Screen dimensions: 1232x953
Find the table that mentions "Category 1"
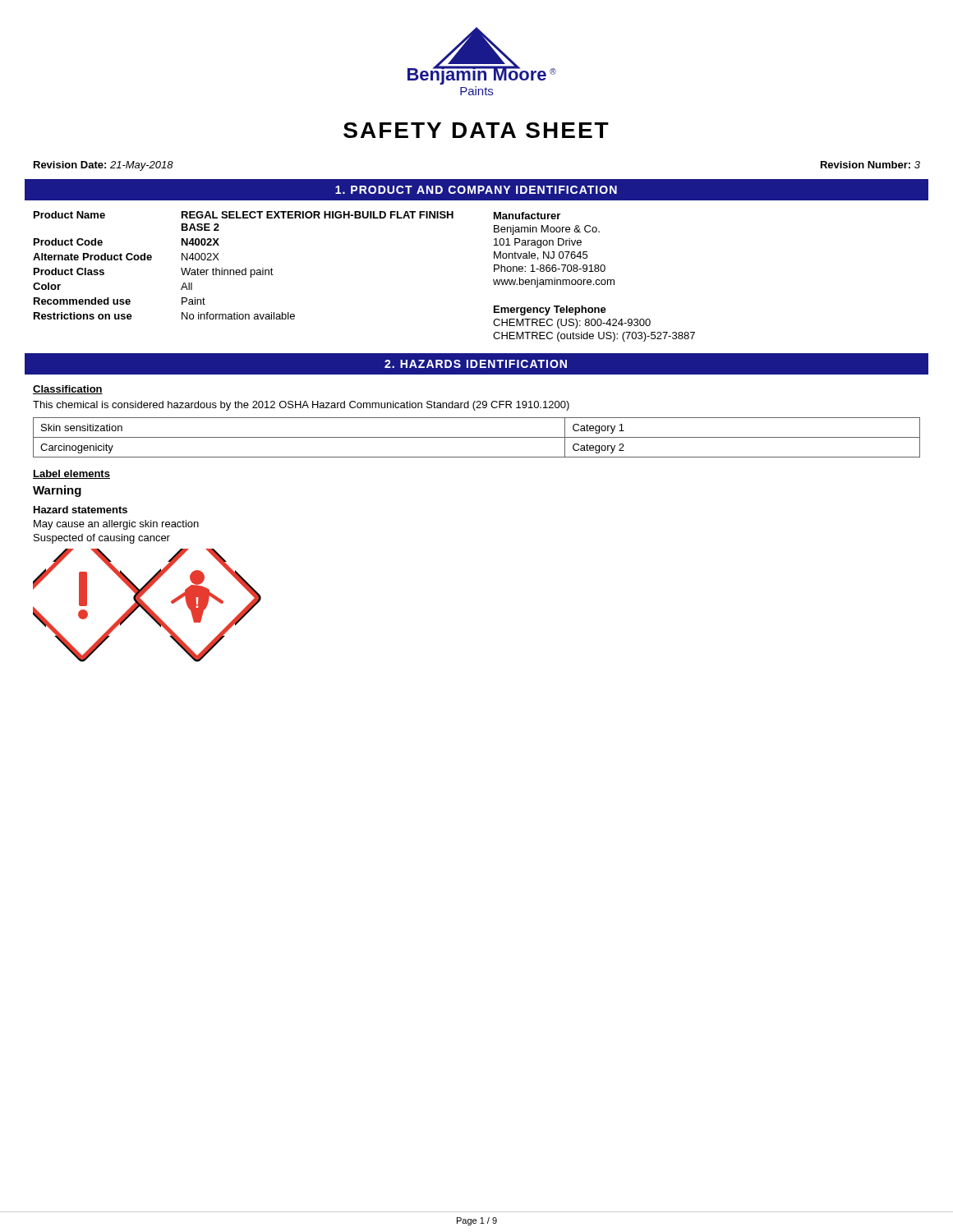(x=476, y=437)
